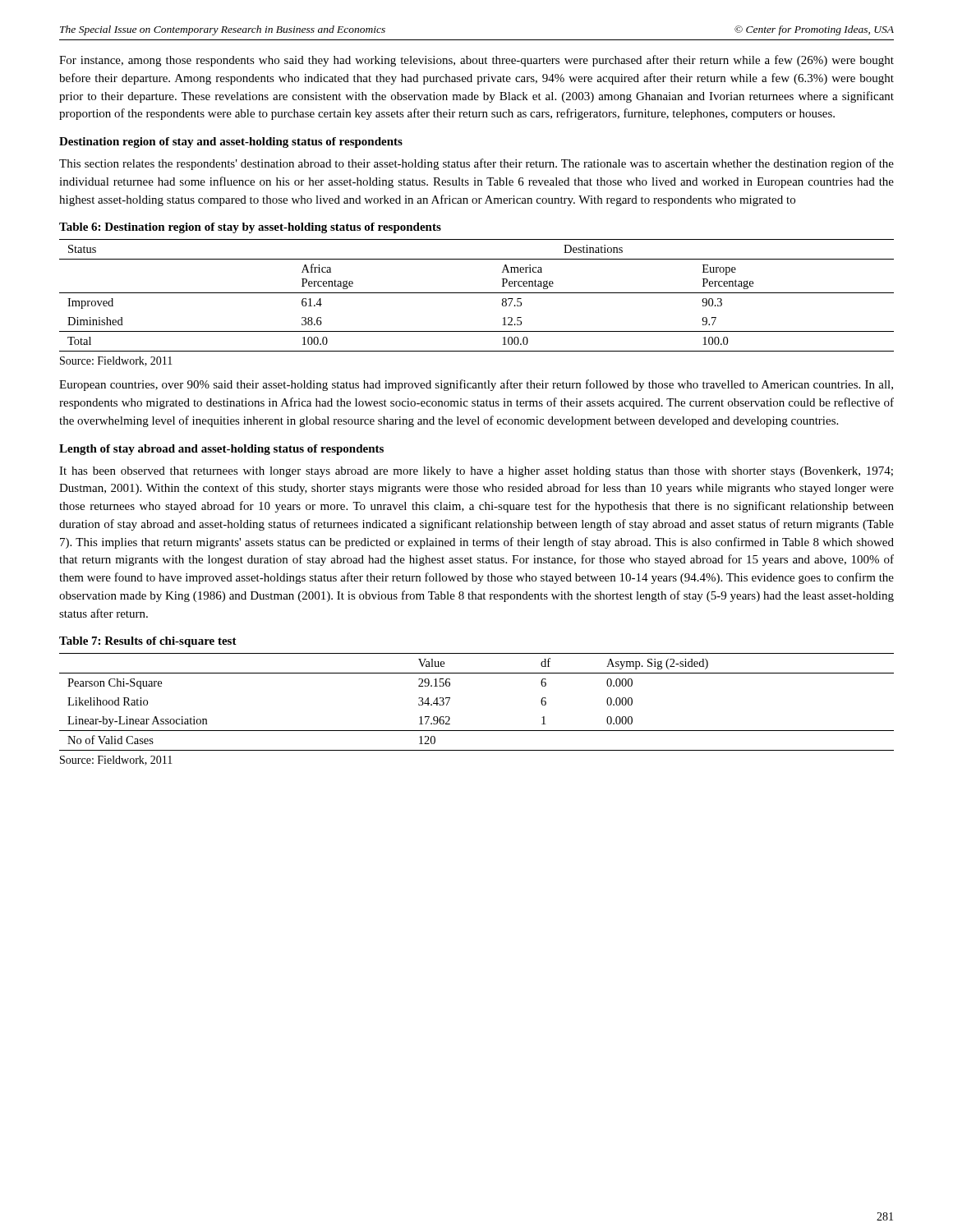The height and width of the screenshot is (1232, 953).
Task: Find the block starting "For instance, among those"
Action: coord(476,87)
